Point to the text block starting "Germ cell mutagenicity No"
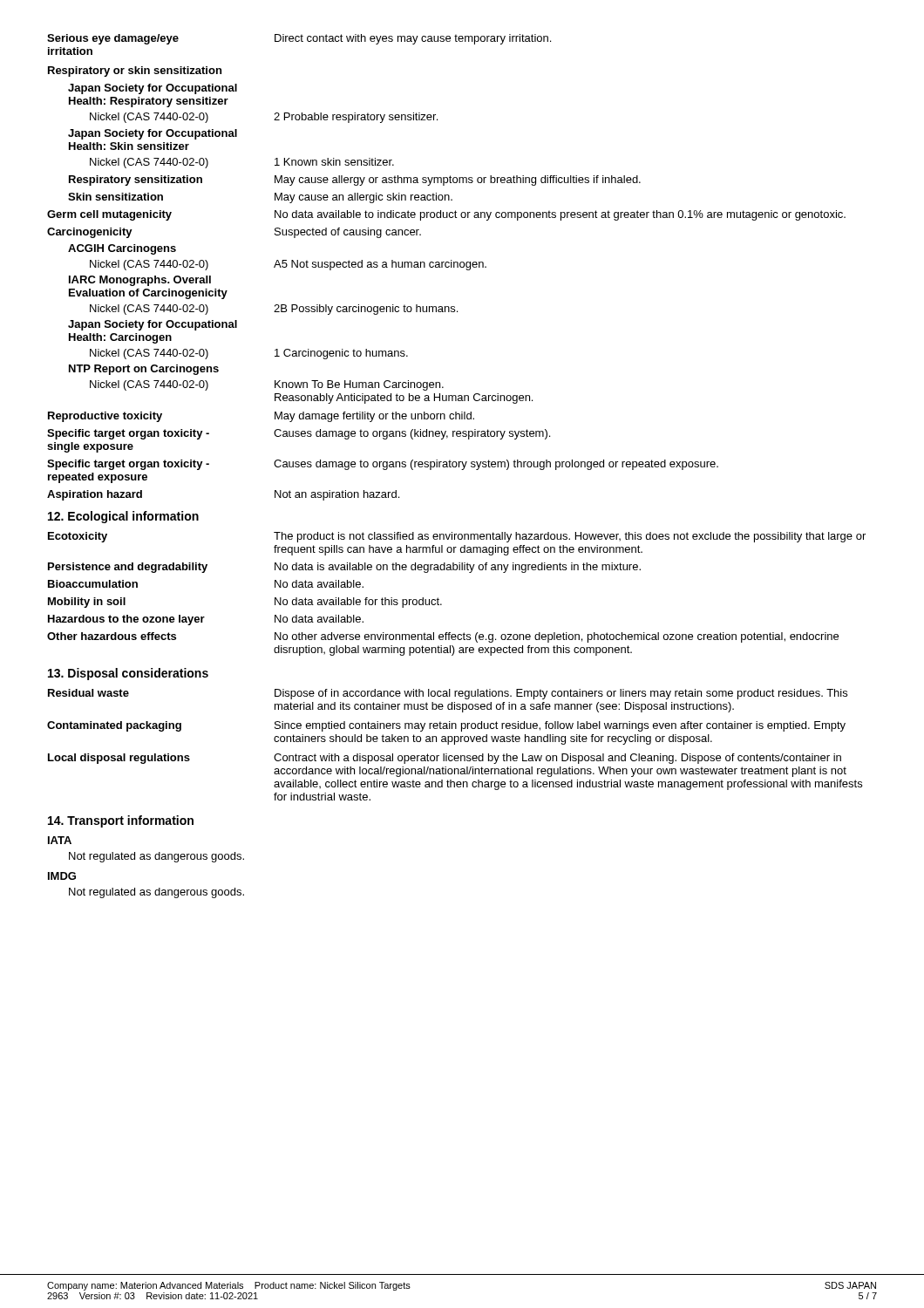The height and width of the screenshot is (1308, 924). tap(462, 214)
